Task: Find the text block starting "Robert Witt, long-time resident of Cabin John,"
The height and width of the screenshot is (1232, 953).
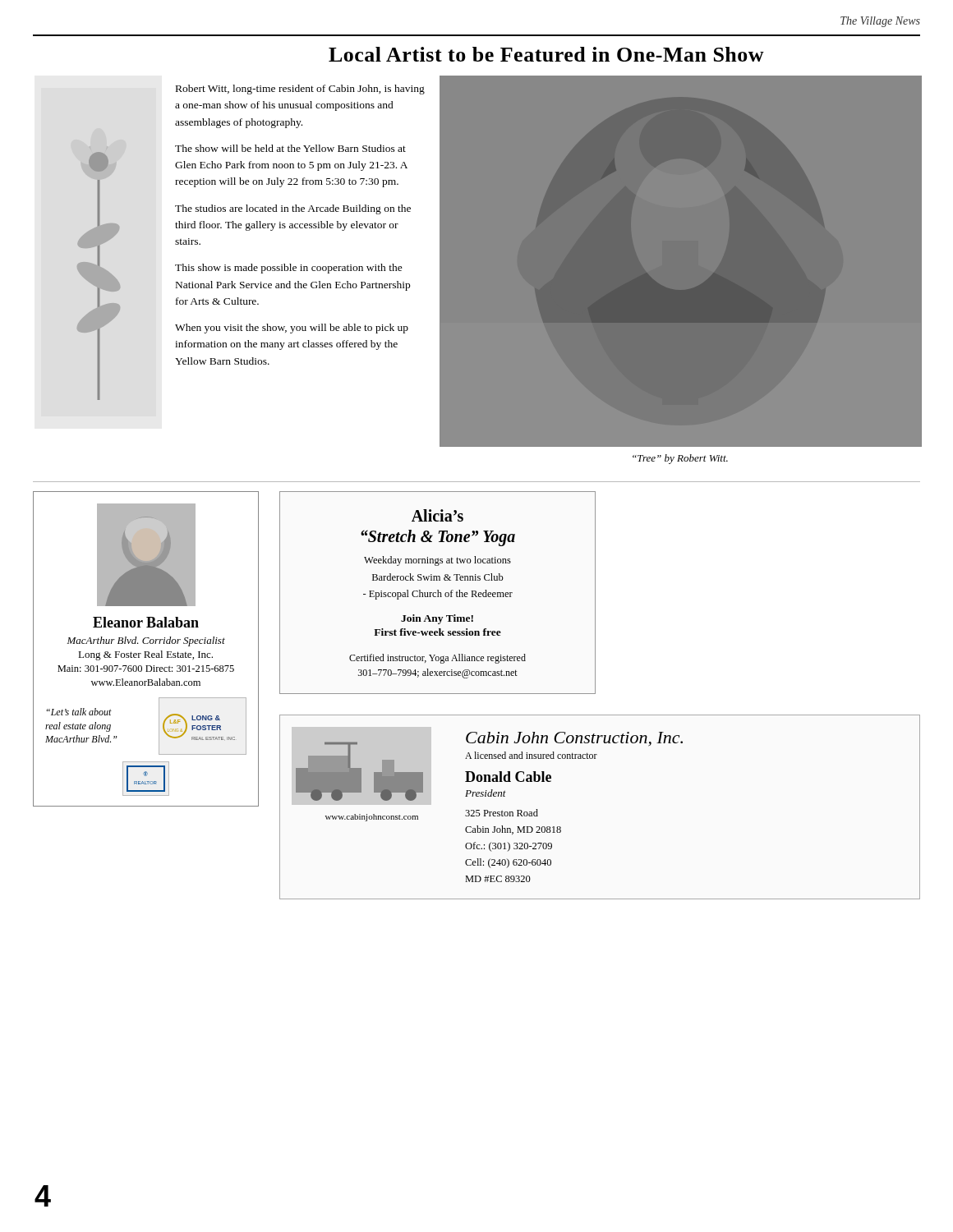Action: click(300, 225)
